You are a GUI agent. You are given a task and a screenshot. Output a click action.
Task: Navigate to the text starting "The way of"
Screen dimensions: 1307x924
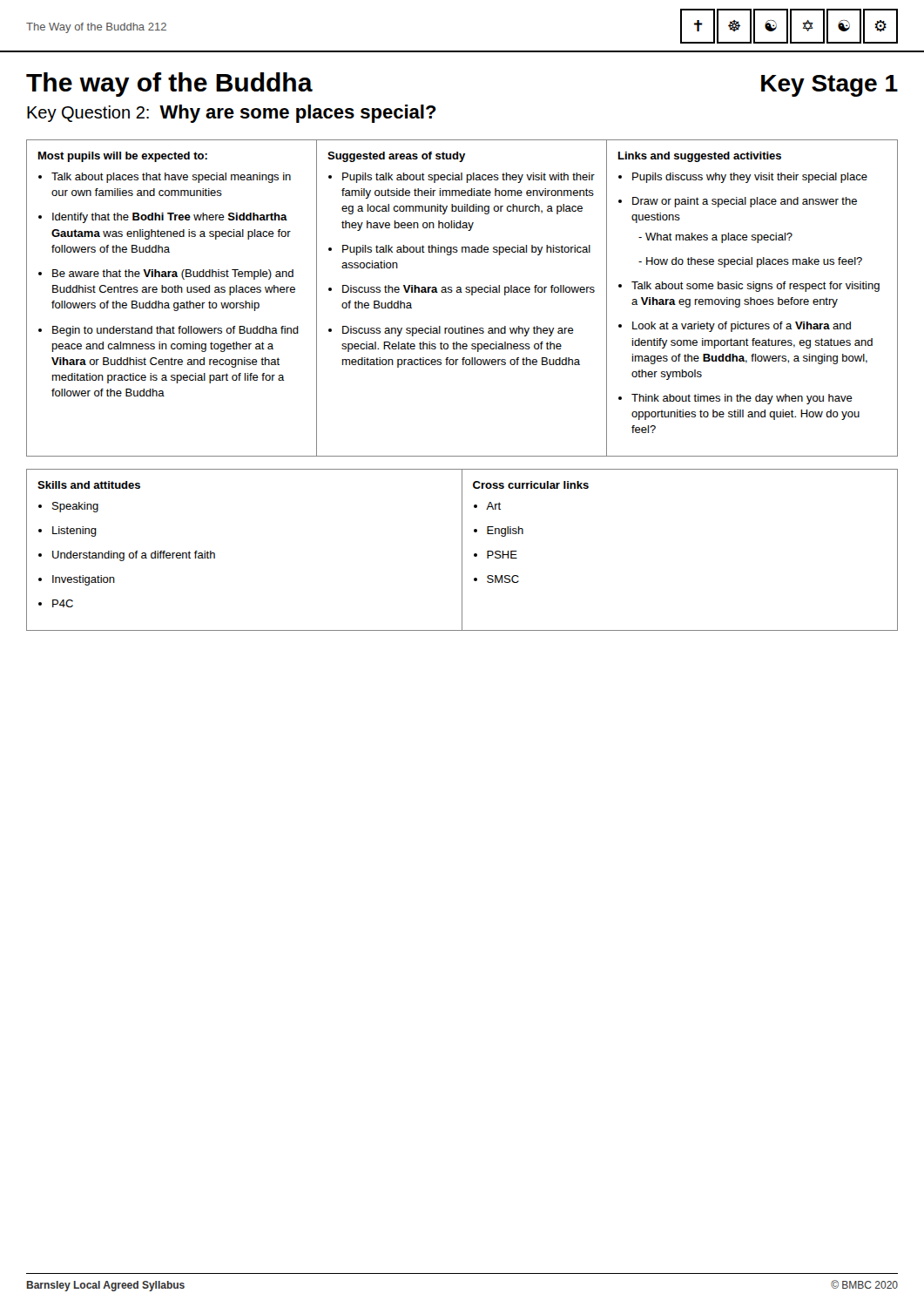pos(172,84)
